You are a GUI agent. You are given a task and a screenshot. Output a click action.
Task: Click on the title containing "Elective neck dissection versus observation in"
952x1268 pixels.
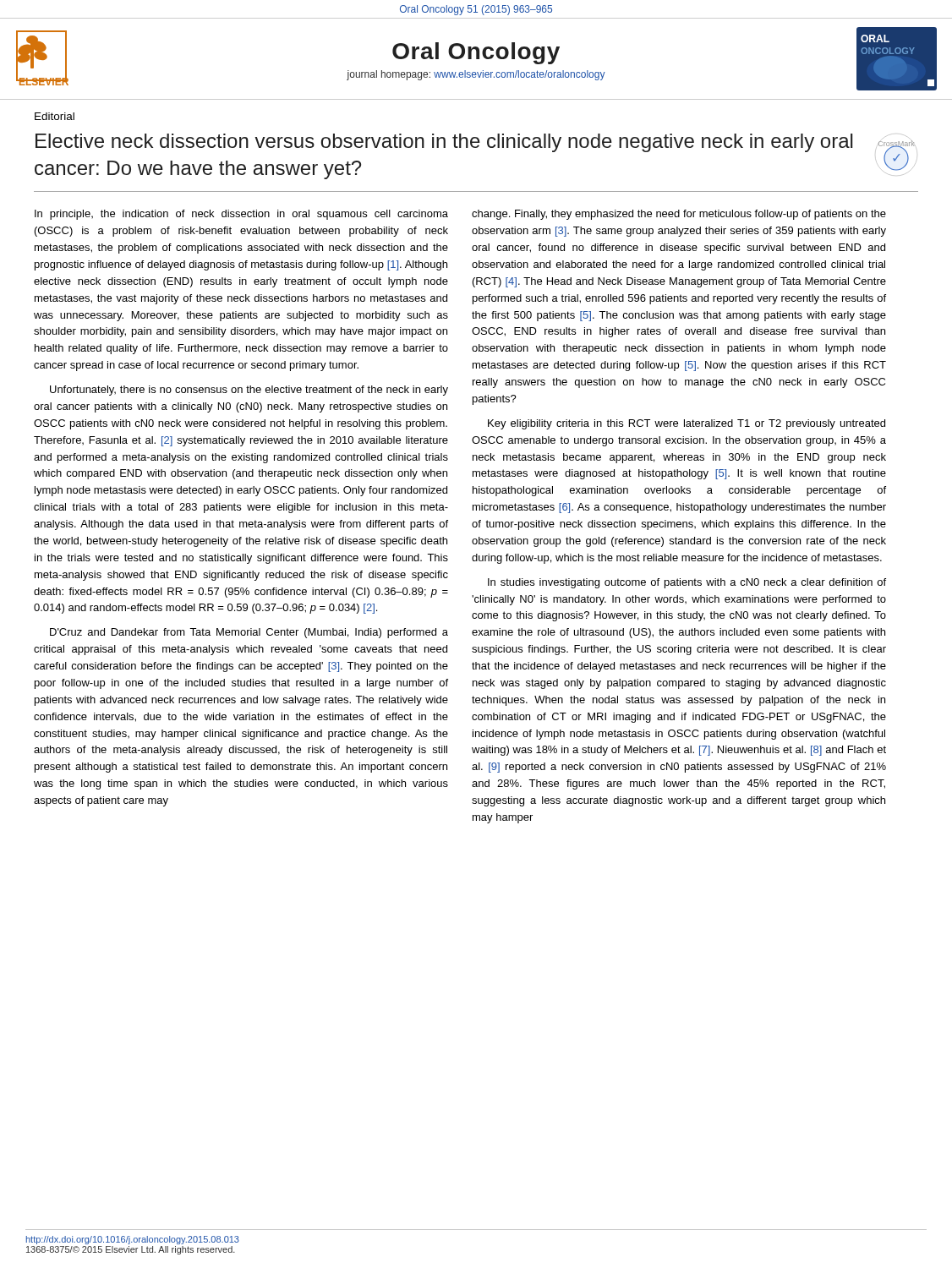click(x=444, y=154)
